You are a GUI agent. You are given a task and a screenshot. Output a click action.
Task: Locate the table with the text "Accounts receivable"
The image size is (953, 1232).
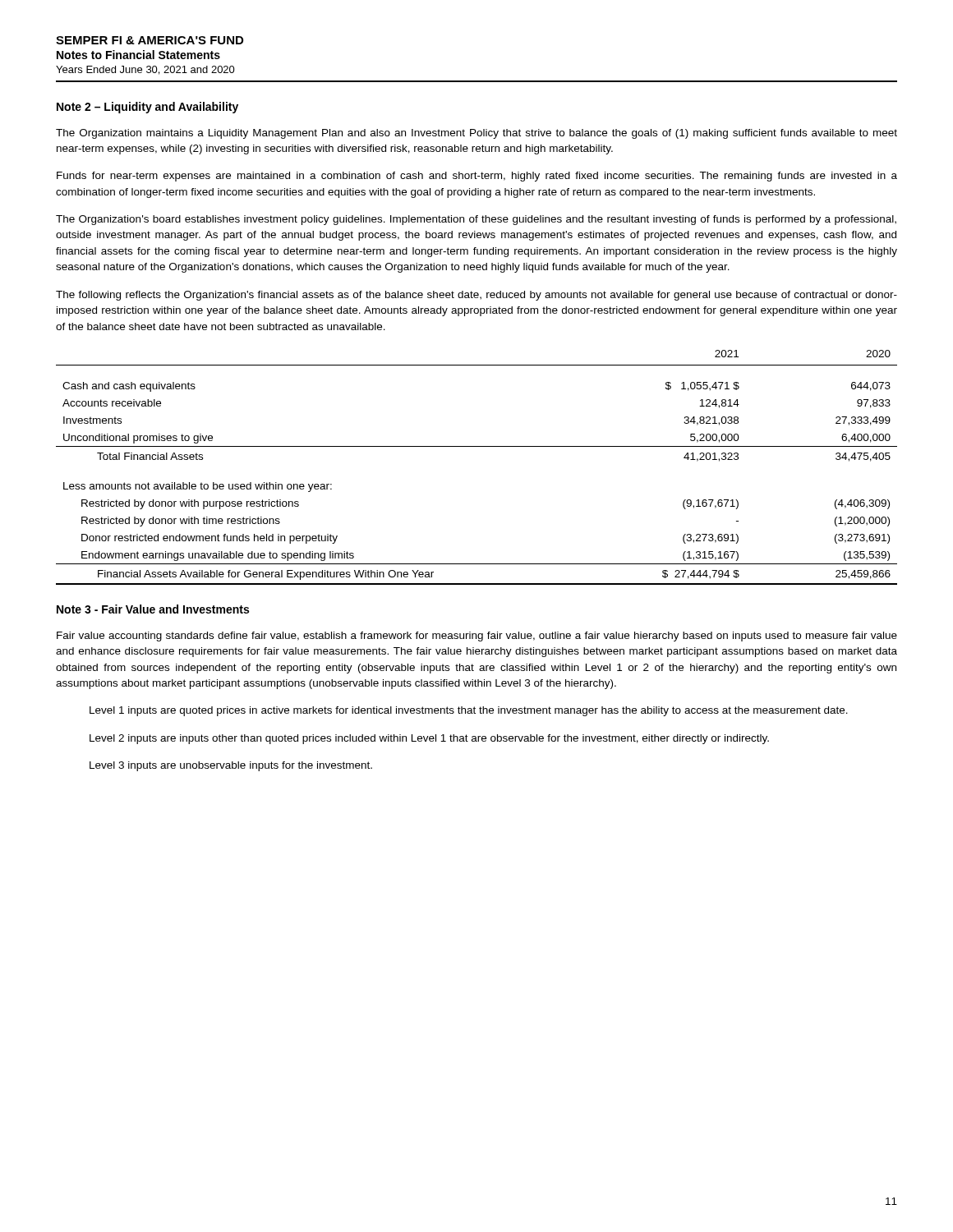[x=476, y=465]
